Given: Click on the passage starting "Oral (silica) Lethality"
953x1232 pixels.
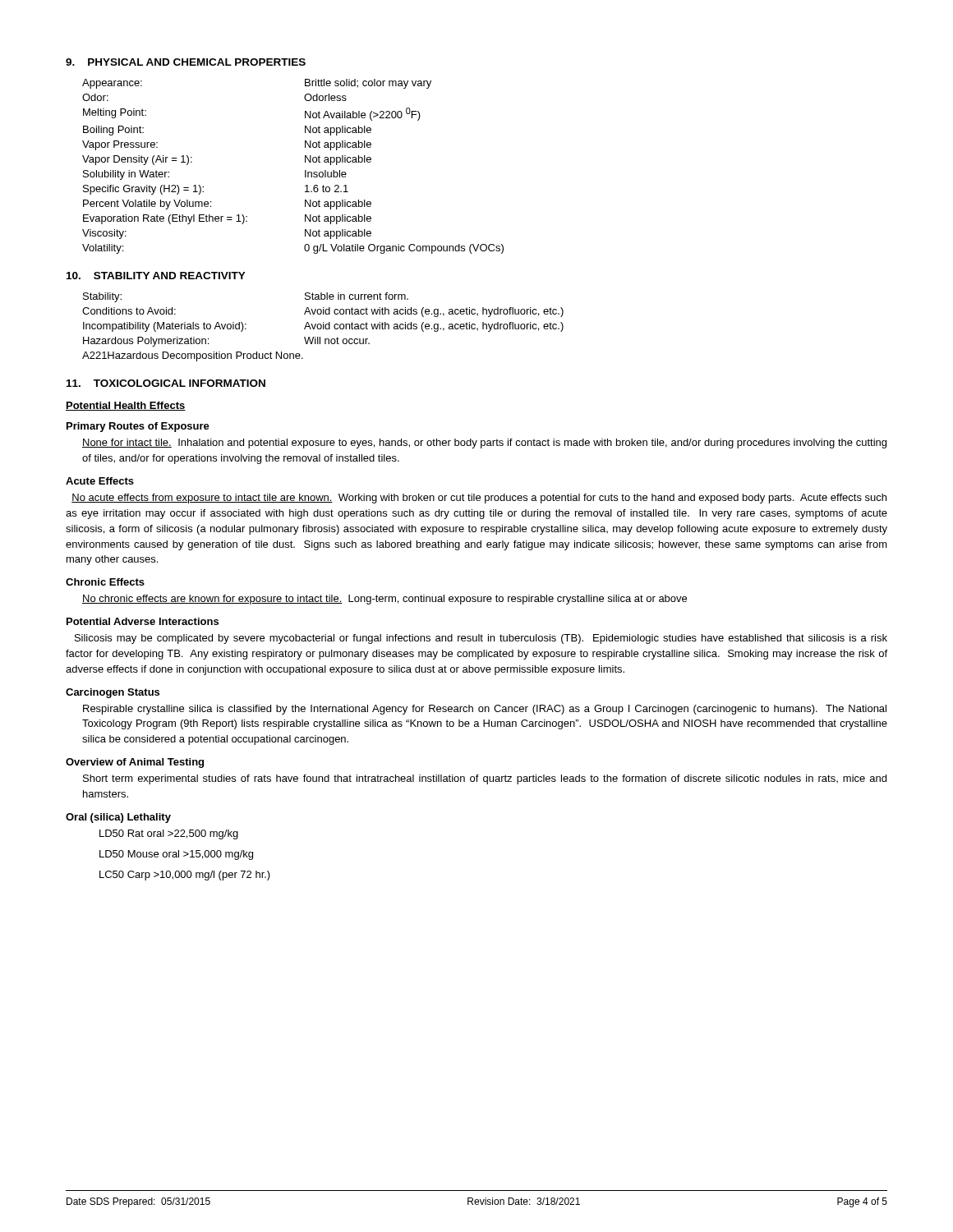Looking at the screenshot, I should pyautogui.click(x=118, y=817).
